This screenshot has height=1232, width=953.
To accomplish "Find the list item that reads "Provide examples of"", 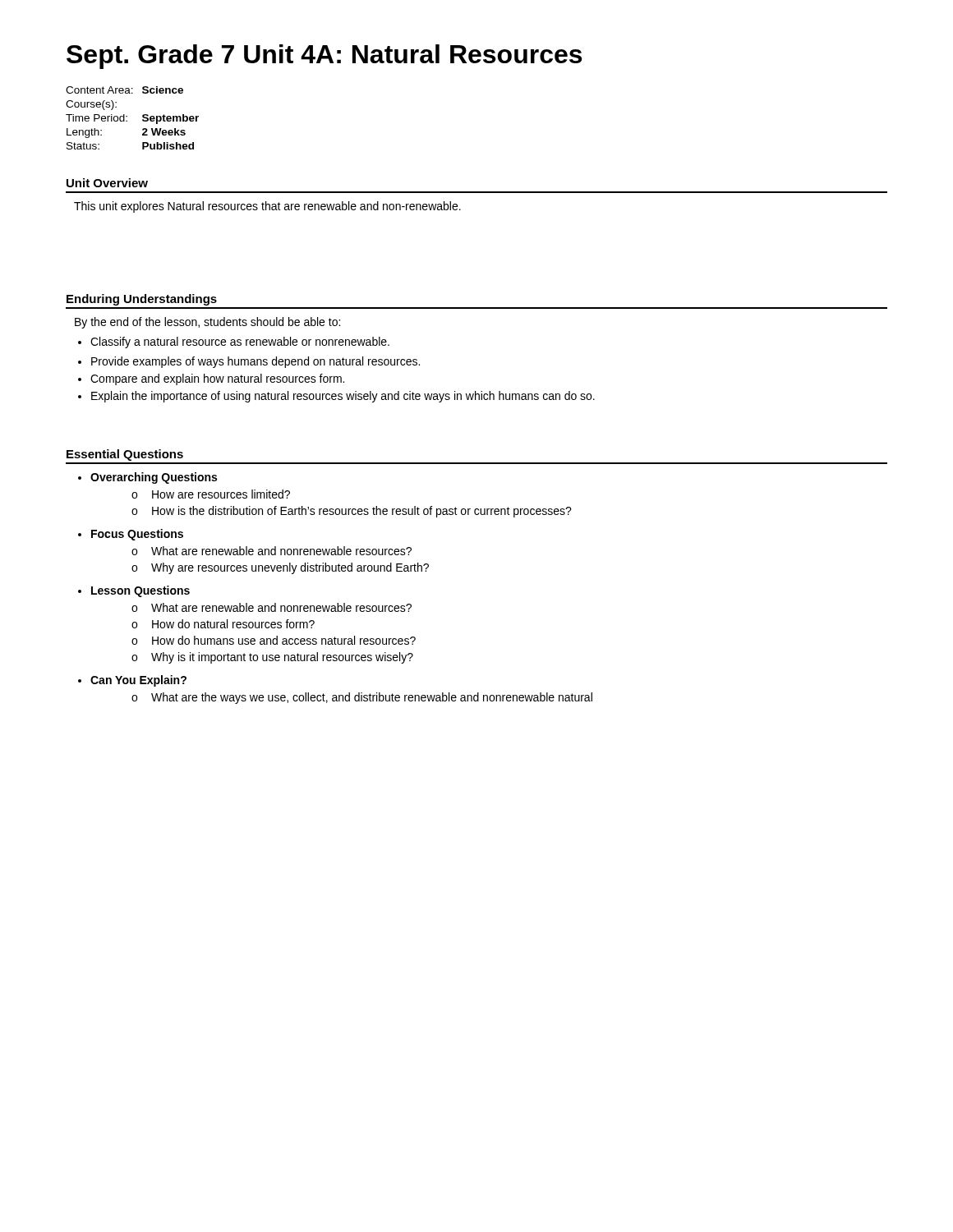I will pyautogui.click(x=256, y=362).
